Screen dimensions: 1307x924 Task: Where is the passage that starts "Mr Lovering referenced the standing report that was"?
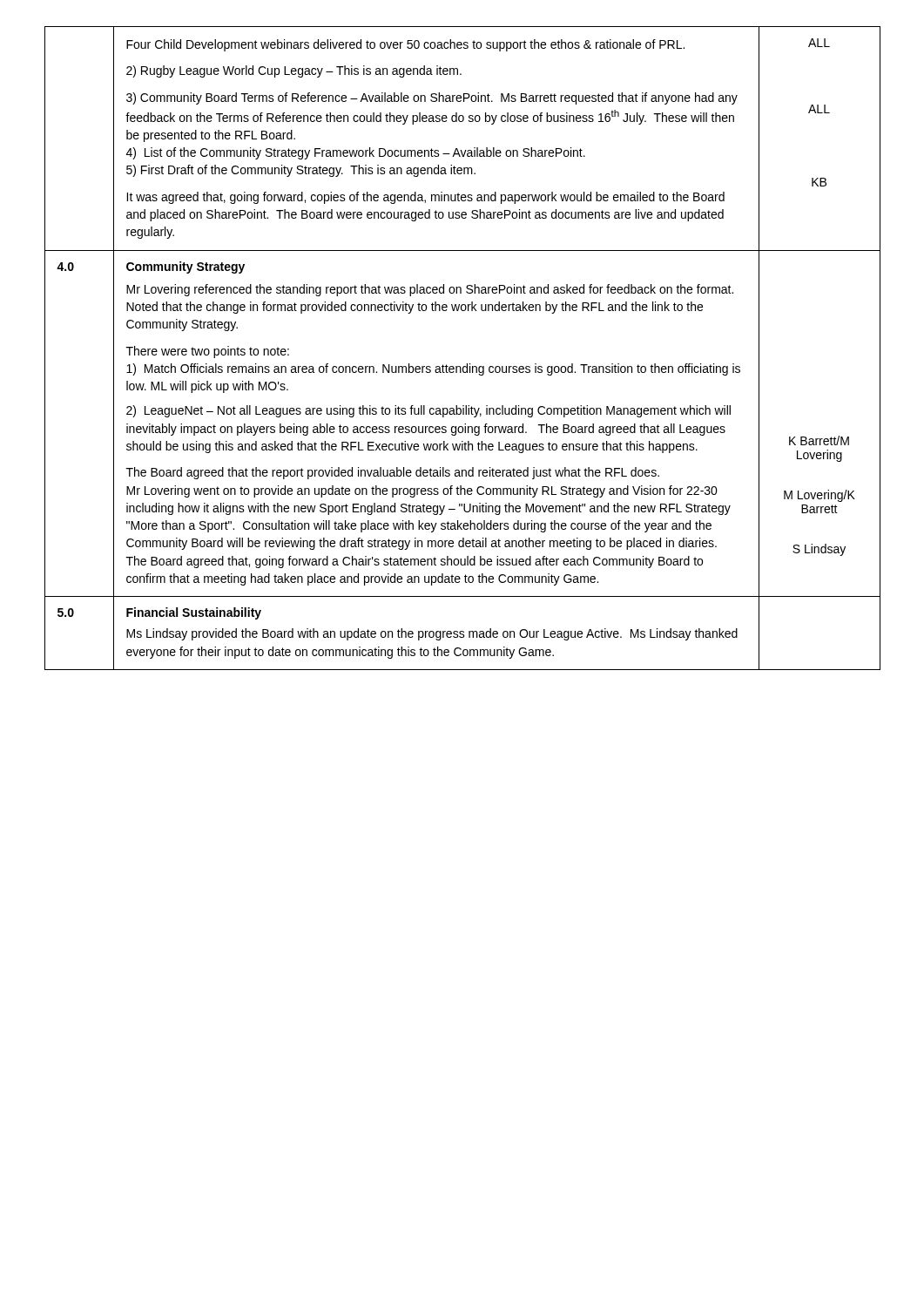(436, 320)
